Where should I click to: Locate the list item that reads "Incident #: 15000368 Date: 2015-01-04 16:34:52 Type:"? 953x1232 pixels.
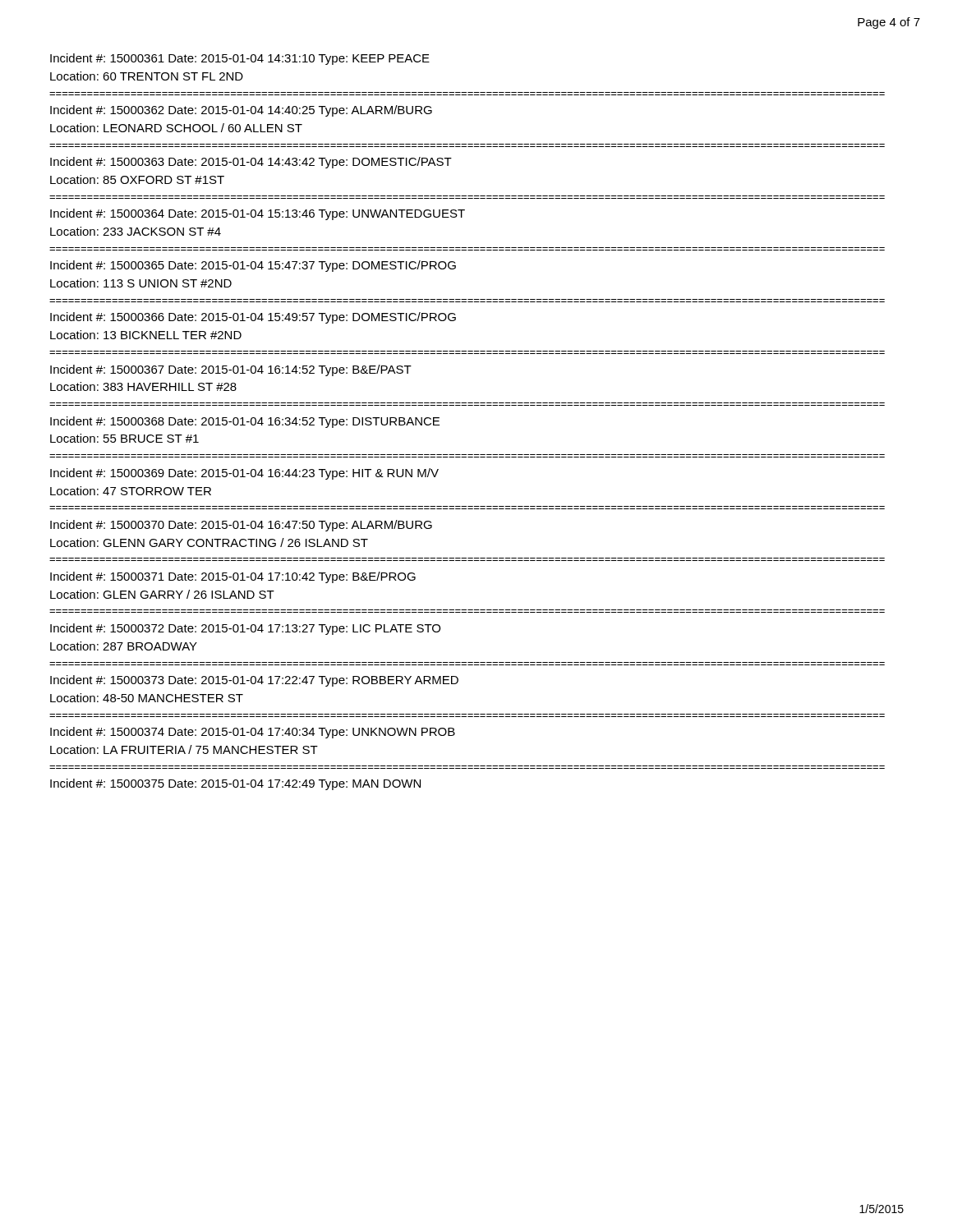pos(245,422)
